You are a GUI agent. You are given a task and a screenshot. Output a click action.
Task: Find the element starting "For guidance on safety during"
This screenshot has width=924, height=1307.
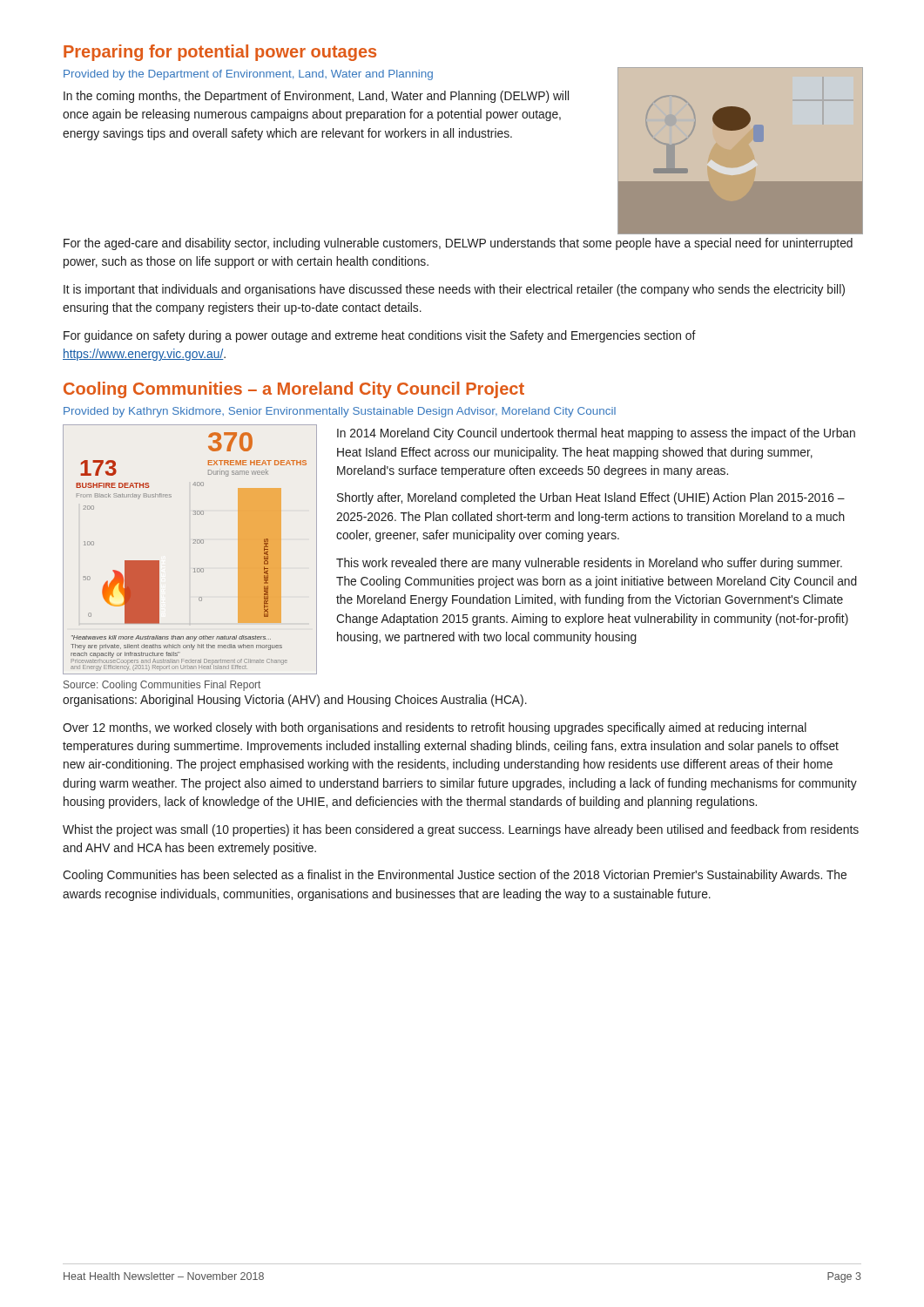[462, 345]
